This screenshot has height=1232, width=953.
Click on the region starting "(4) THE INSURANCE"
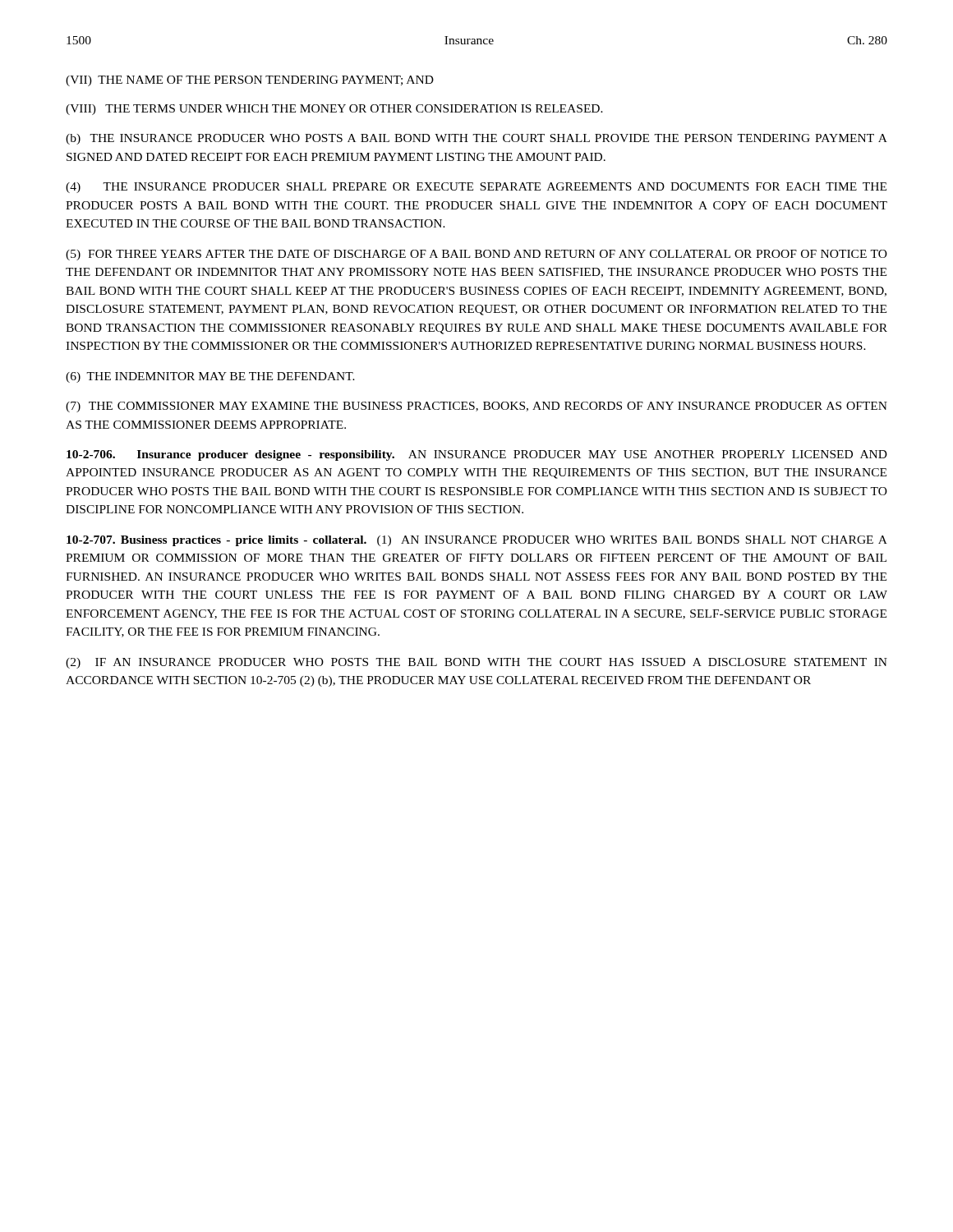coord(476,205)
